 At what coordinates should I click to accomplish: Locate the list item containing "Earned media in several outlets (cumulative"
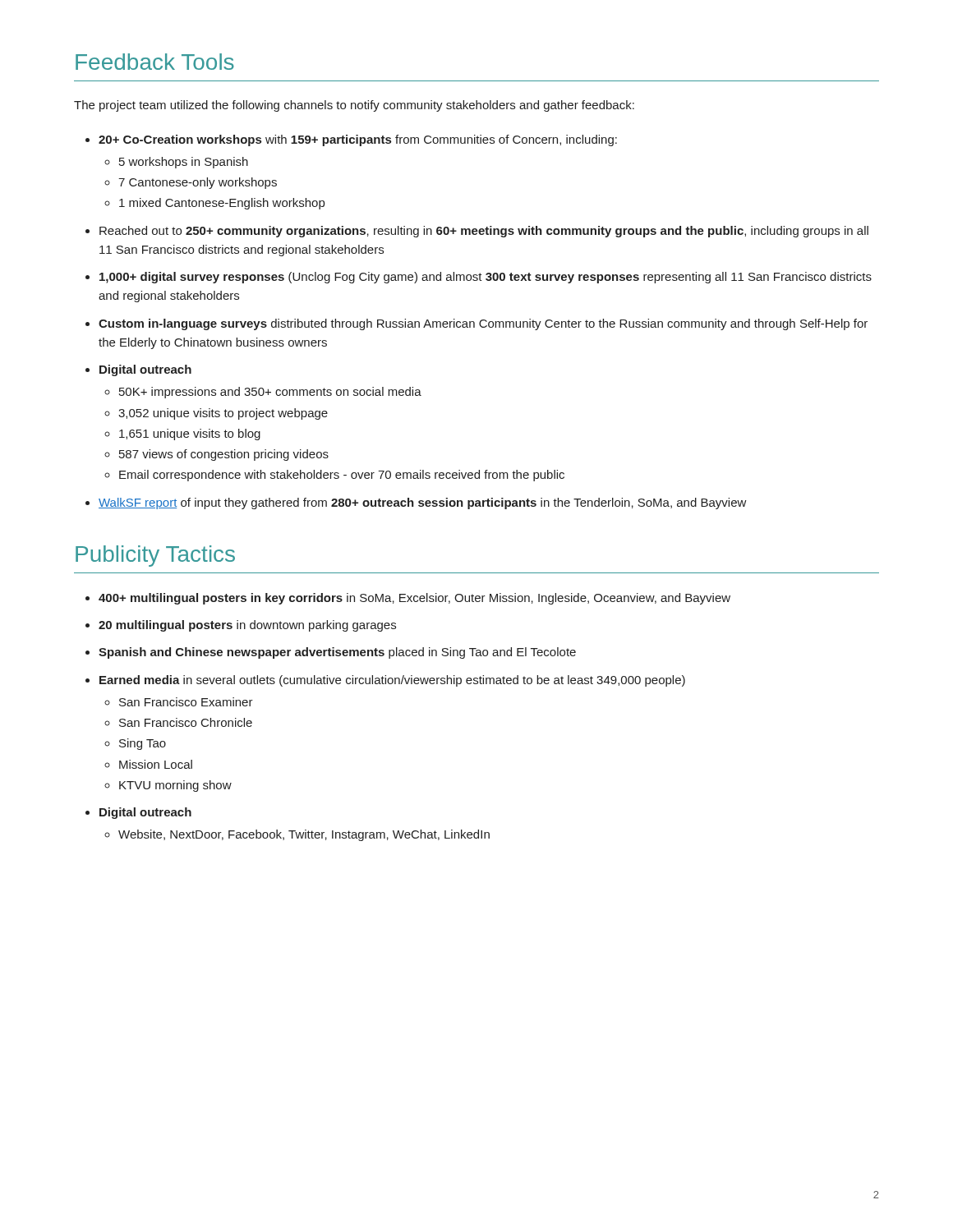(x=392, y=681)
